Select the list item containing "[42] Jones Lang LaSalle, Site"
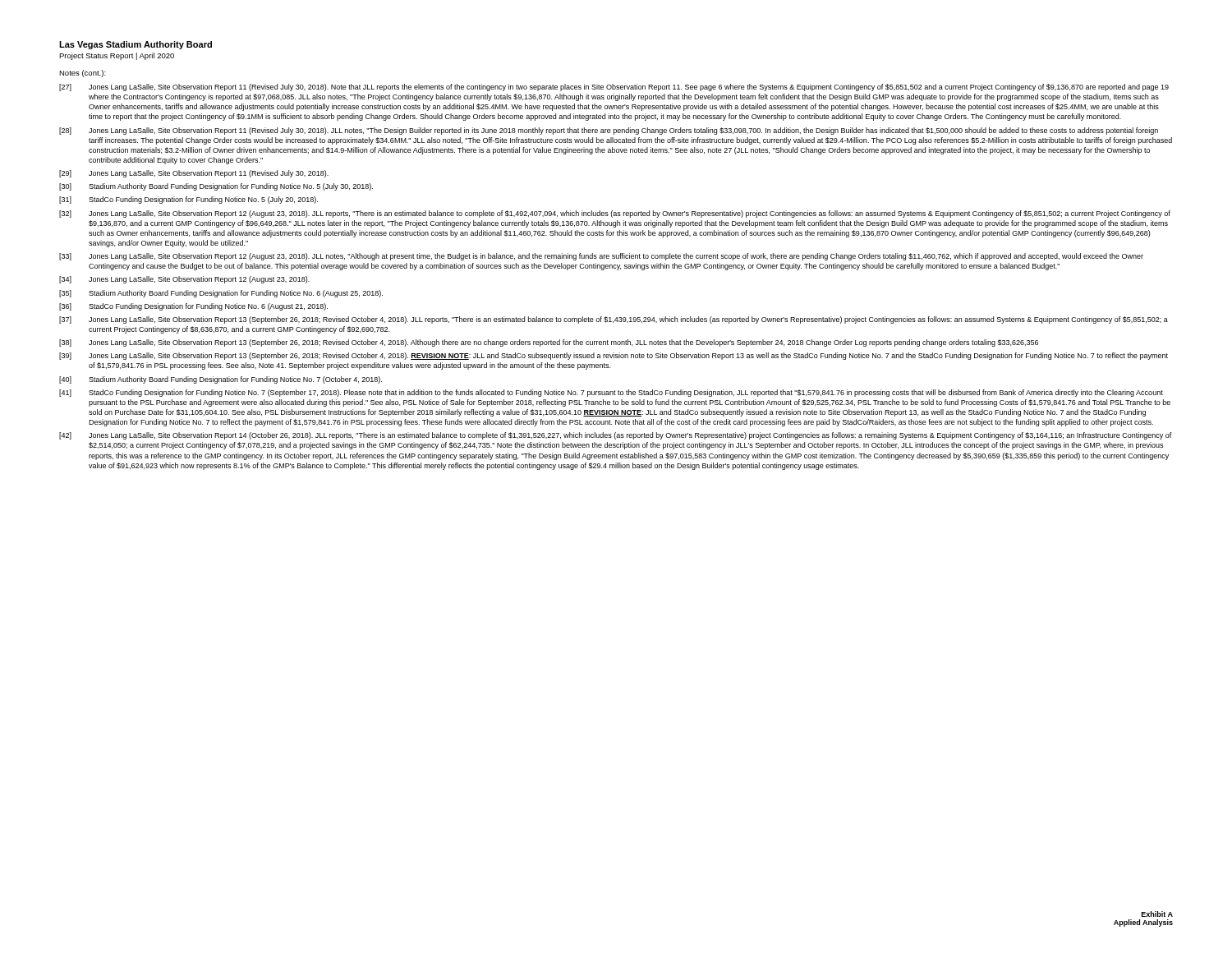 pyautogui.click(x=616, y=451)
